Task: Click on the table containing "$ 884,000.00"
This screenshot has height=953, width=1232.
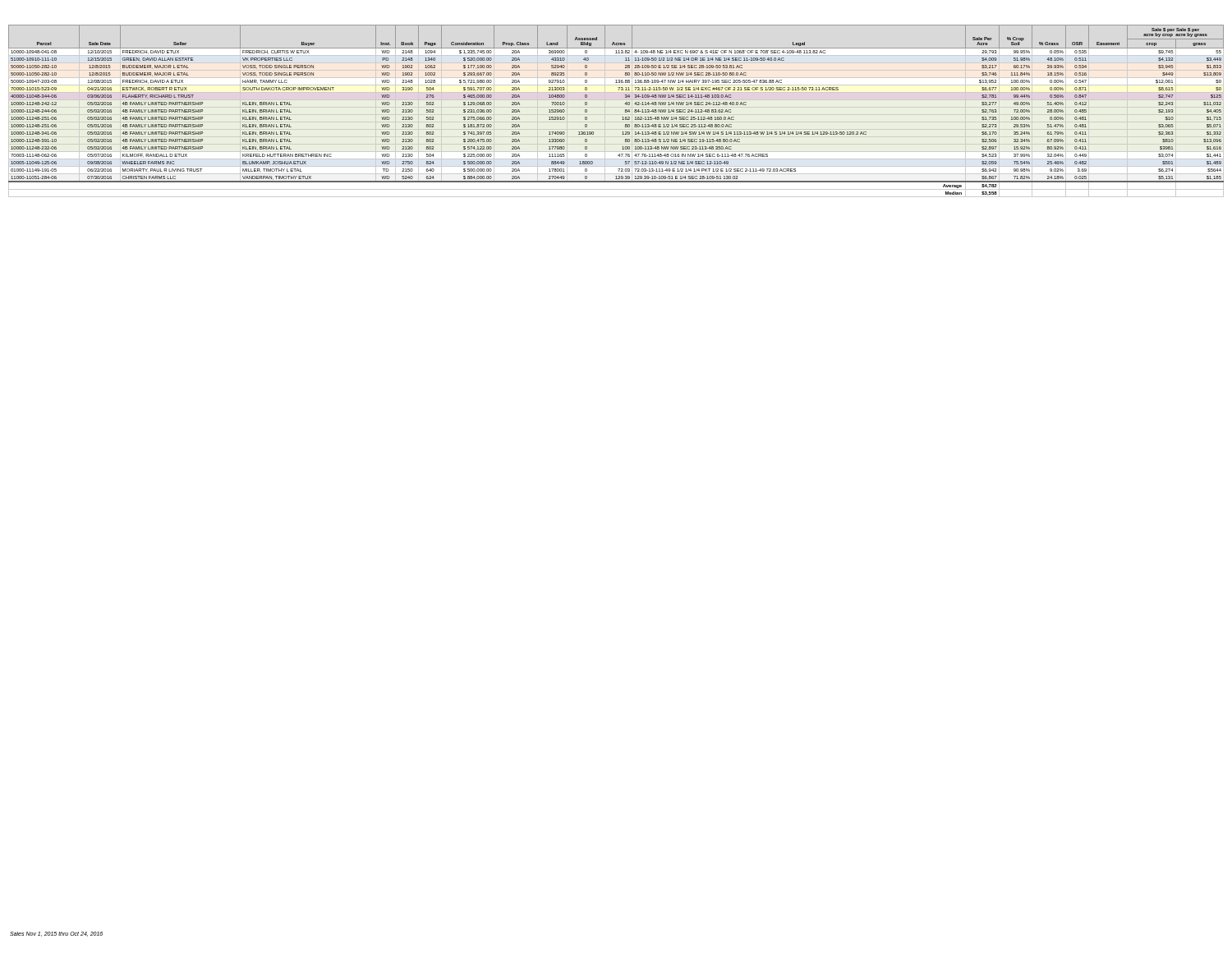Action: tap(616, 111)
